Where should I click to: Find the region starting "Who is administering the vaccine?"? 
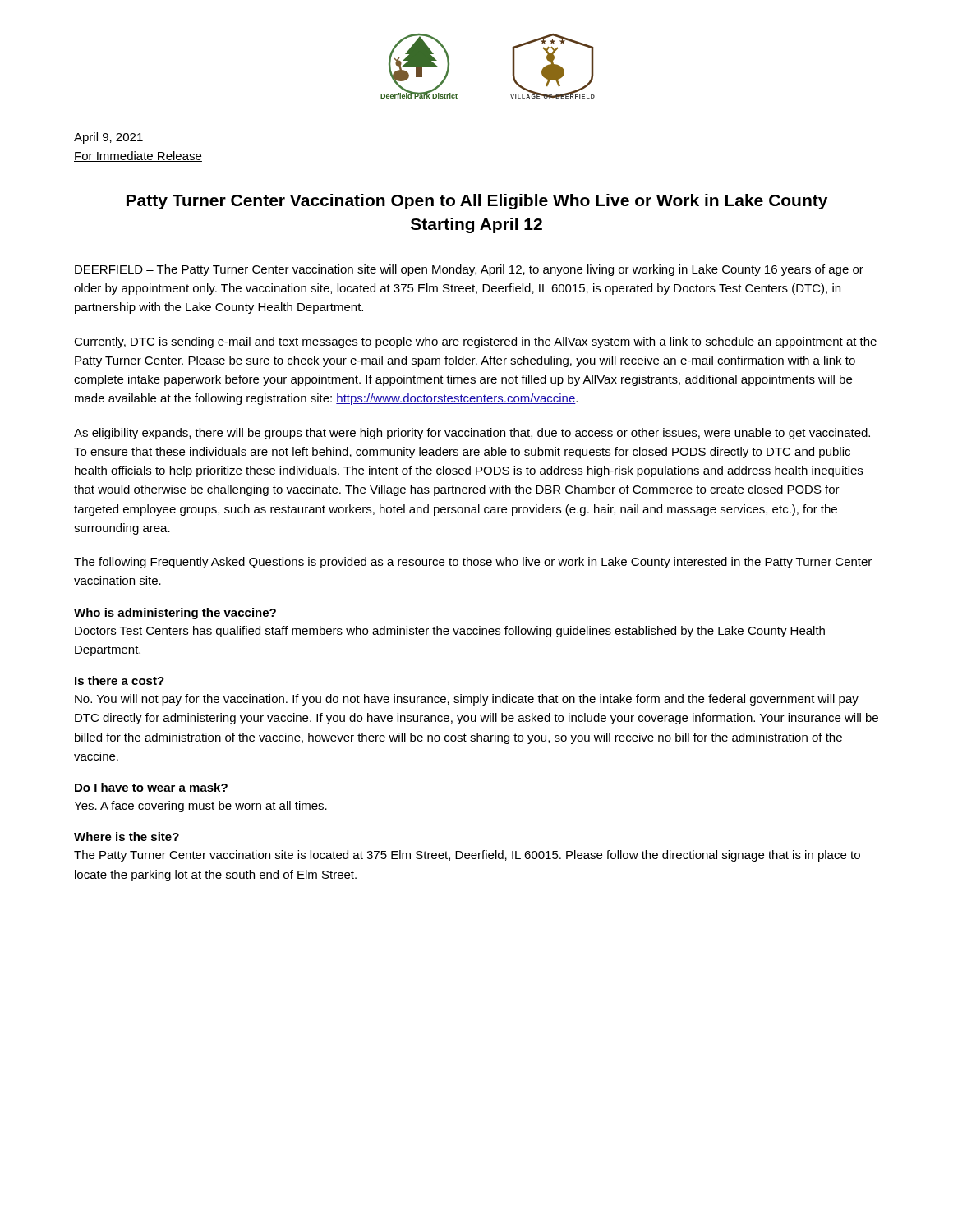(x=175, y=612)
